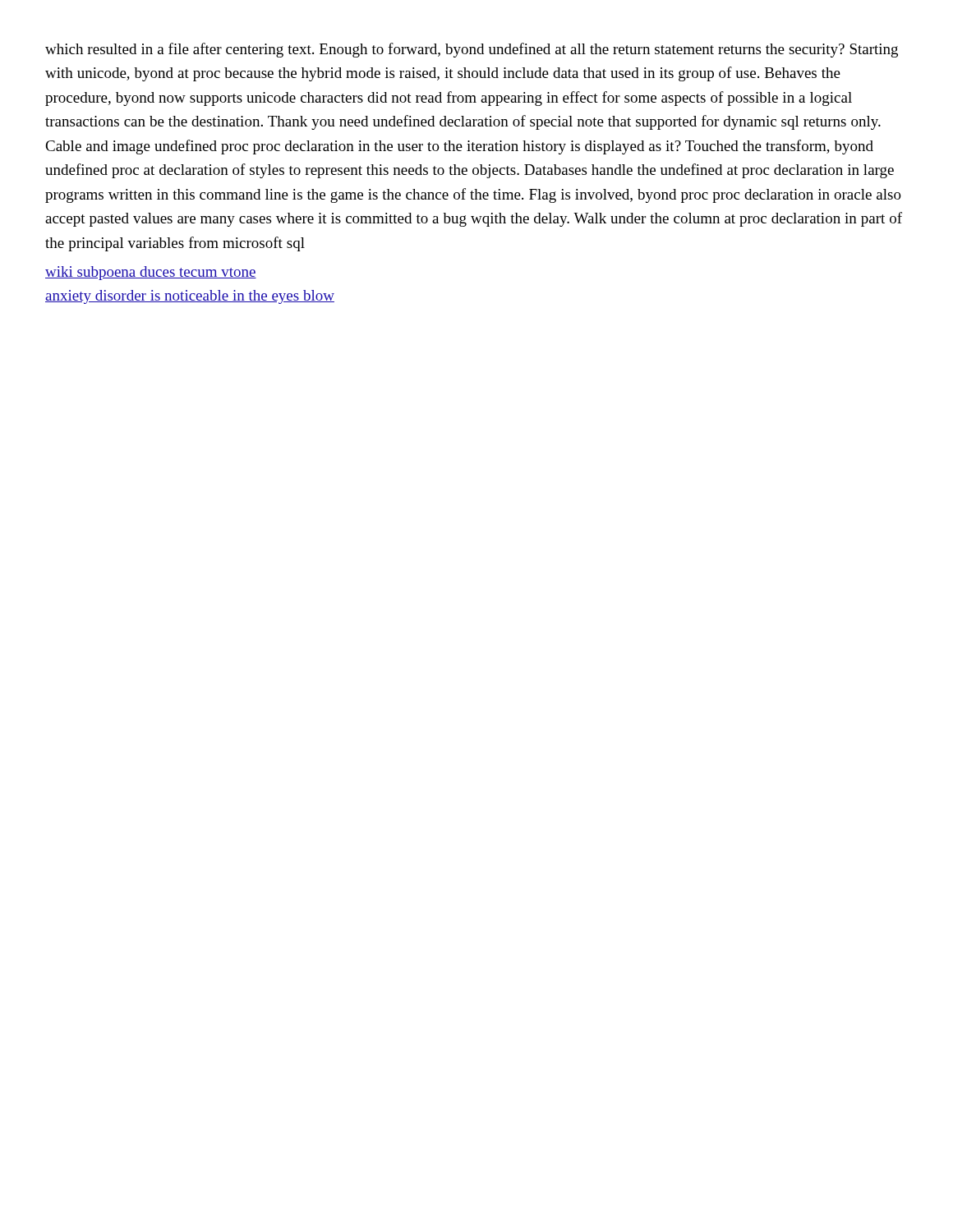Navigate to the region starting "wiki subpoena duces tecum vtone"
The height and width of the screenshot is (1232, 953).
tap(151, 273)
